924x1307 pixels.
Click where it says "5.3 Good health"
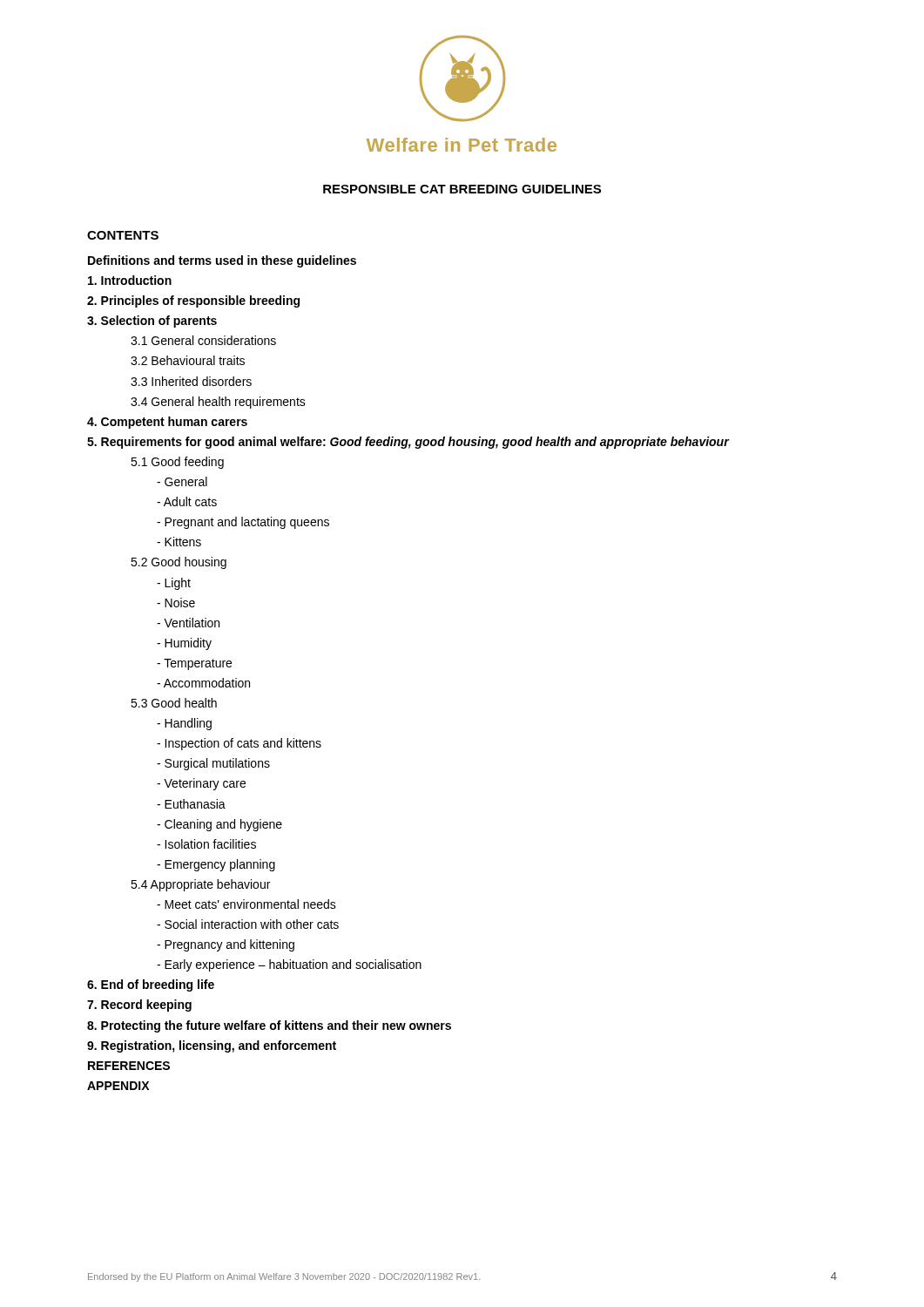click(174, 703)
